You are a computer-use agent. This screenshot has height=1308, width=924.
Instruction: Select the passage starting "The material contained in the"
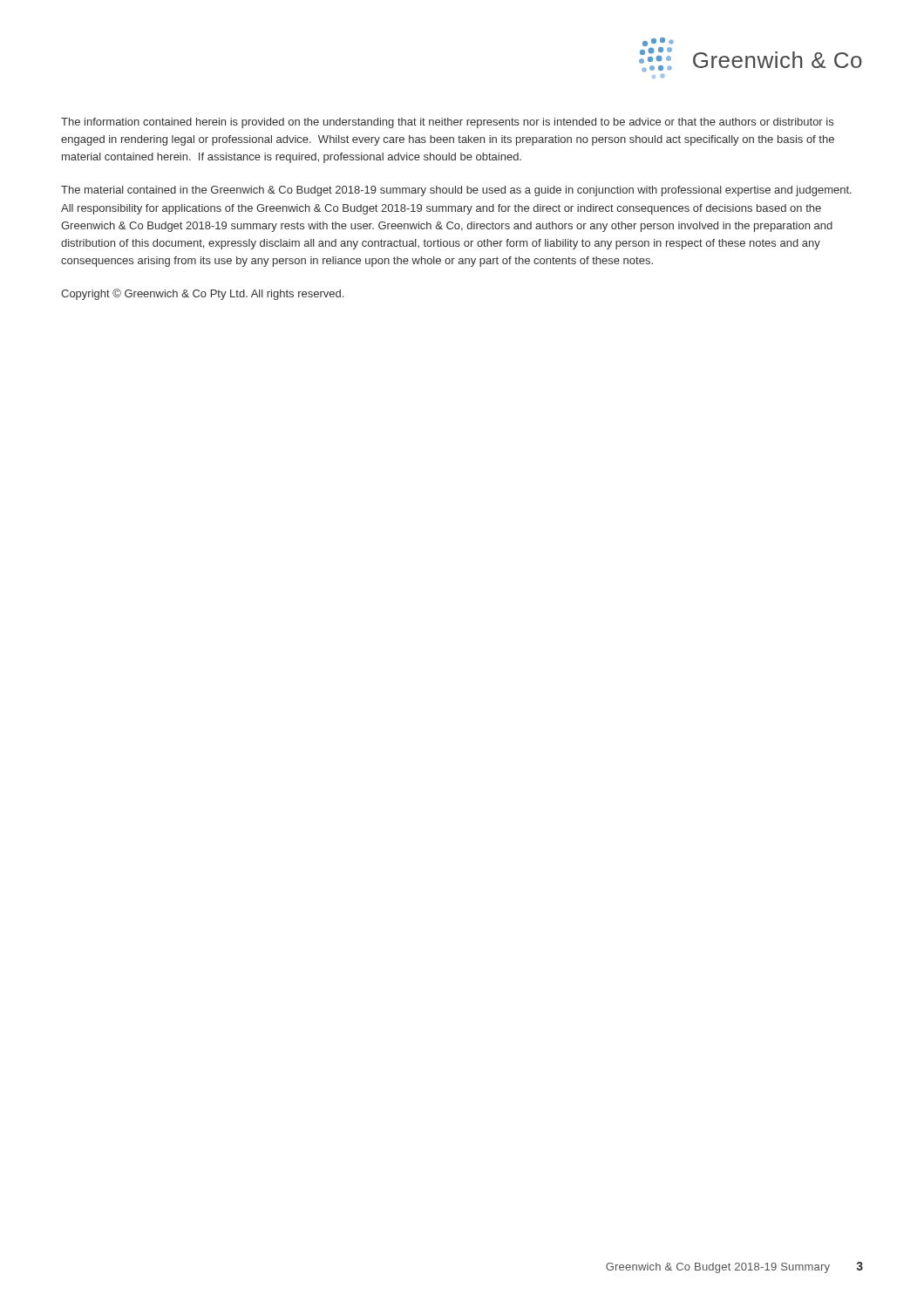pos(458,225)
